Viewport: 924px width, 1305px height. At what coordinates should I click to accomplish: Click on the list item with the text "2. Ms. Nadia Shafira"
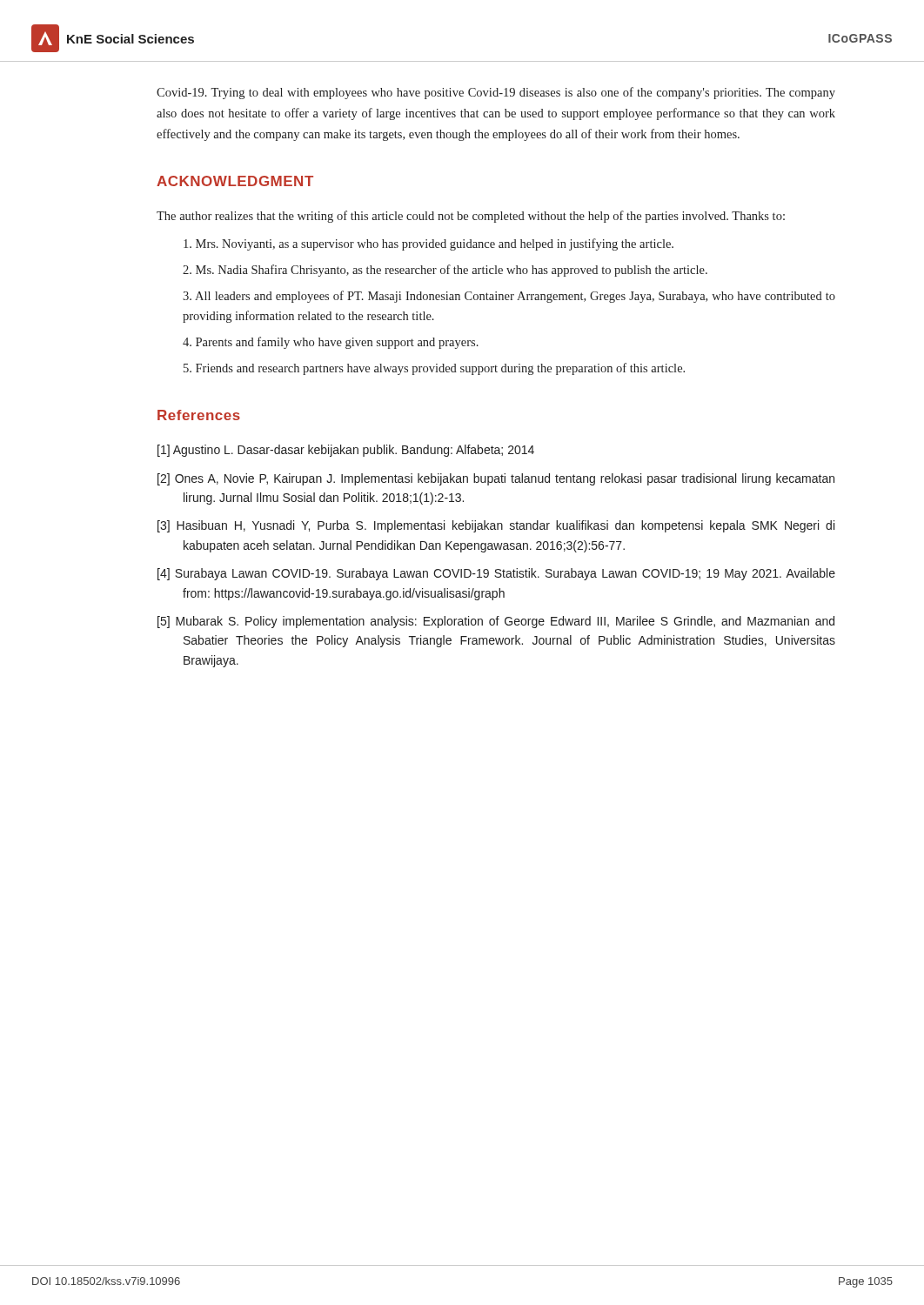445,269
